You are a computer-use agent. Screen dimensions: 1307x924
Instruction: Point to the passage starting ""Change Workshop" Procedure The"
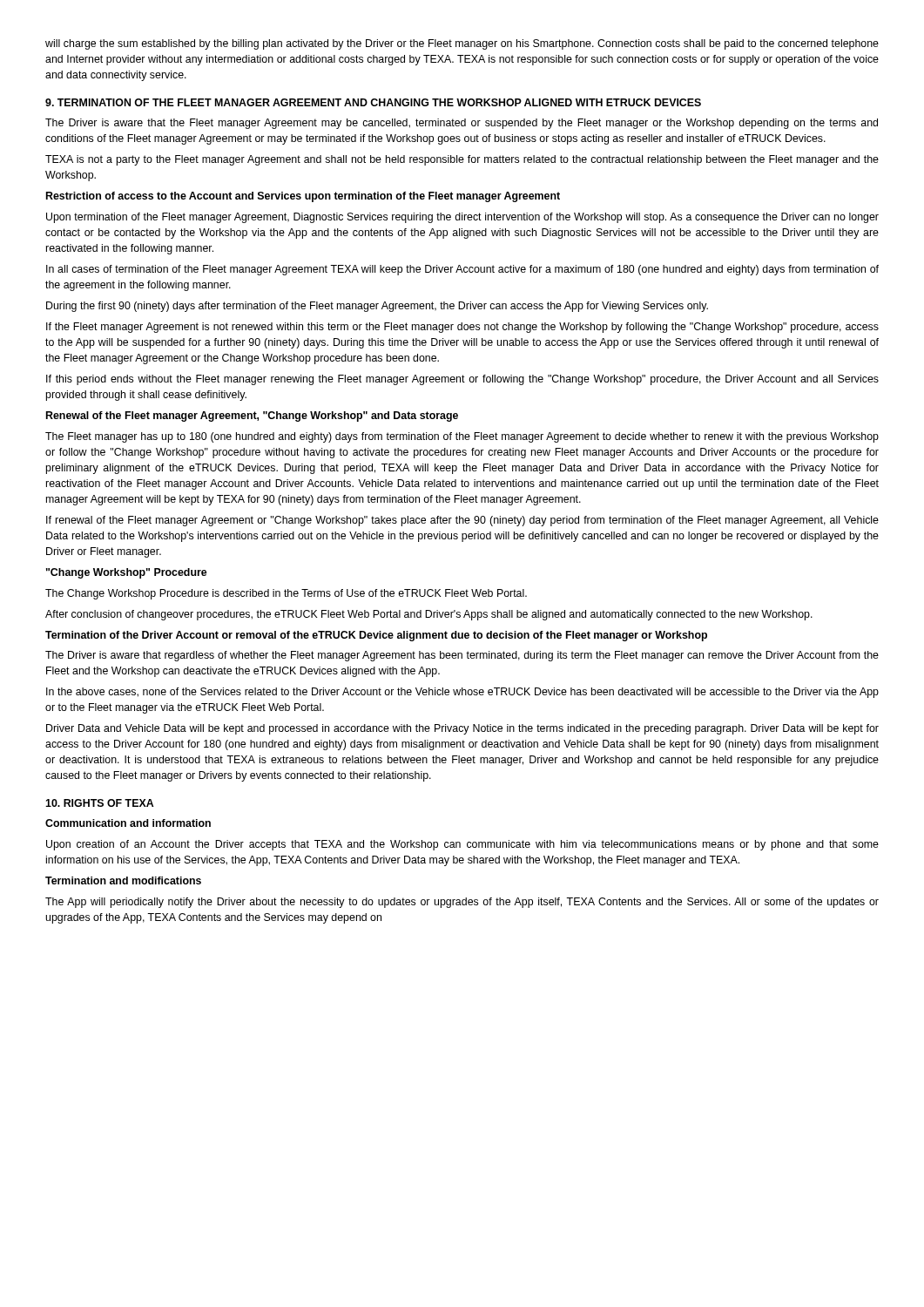[x=462, y=594]
